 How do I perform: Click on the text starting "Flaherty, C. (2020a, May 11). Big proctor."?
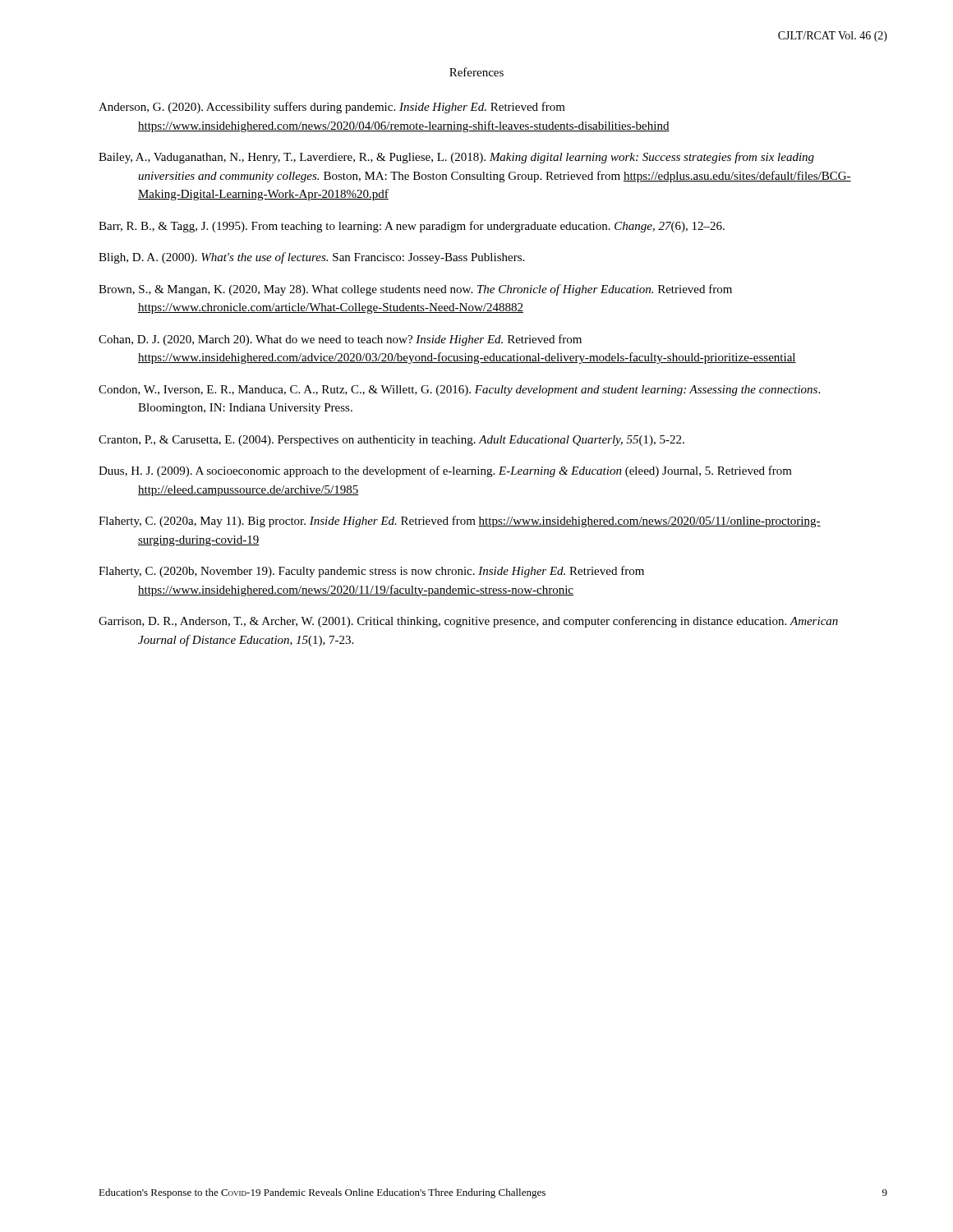(x=459, y=530)
